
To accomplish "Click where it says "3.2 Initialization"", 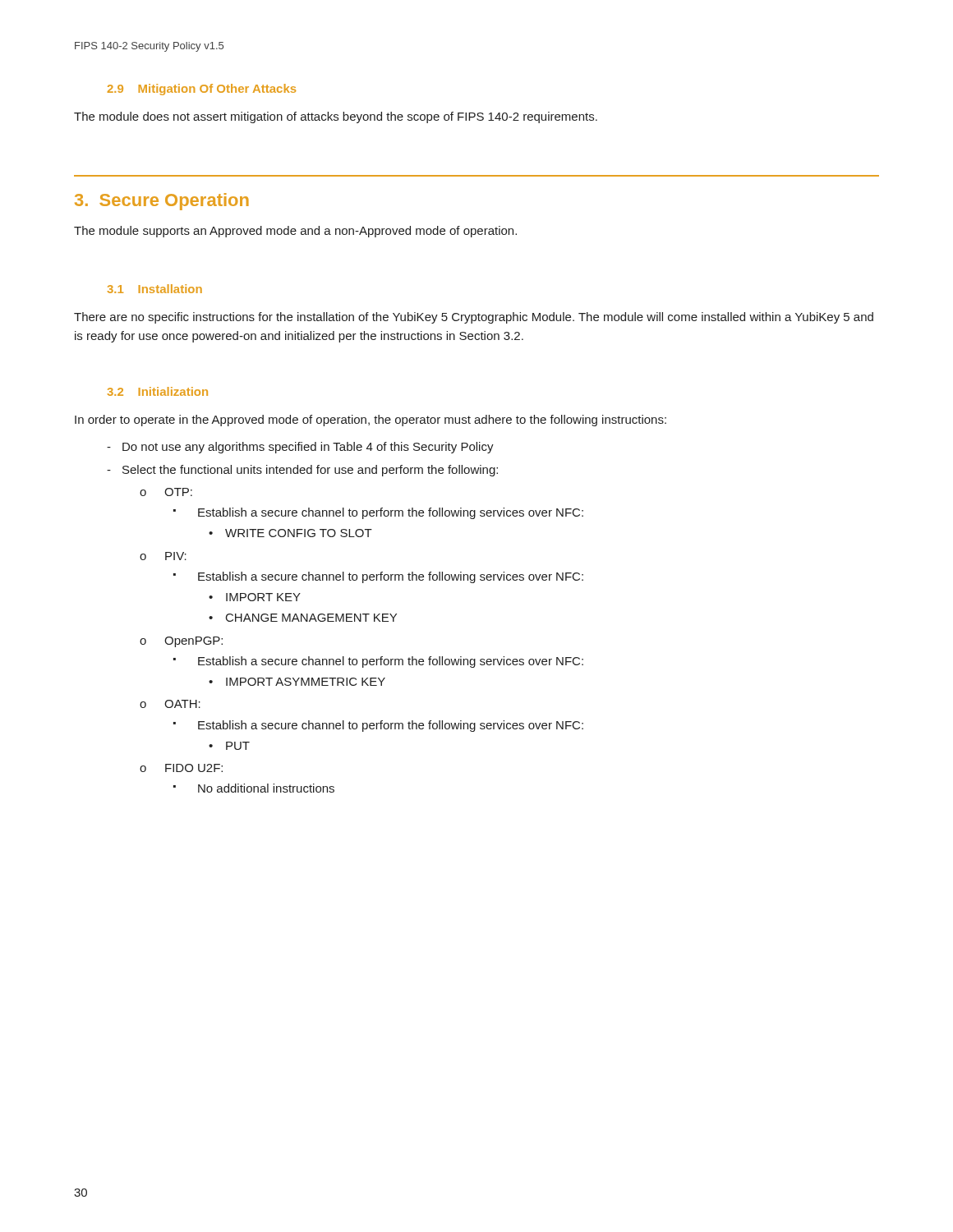I will 158,391.
